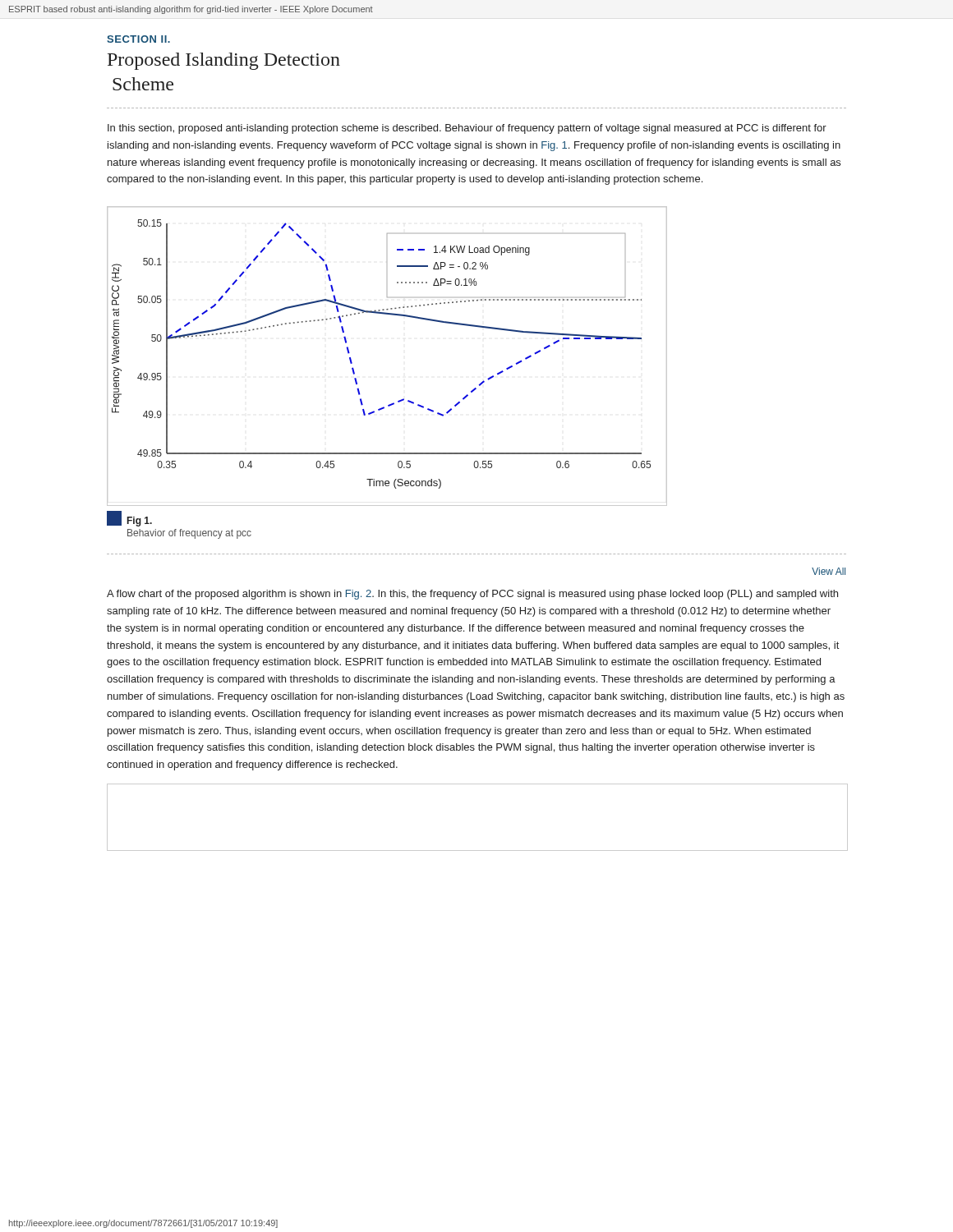Find the caption

189,527
